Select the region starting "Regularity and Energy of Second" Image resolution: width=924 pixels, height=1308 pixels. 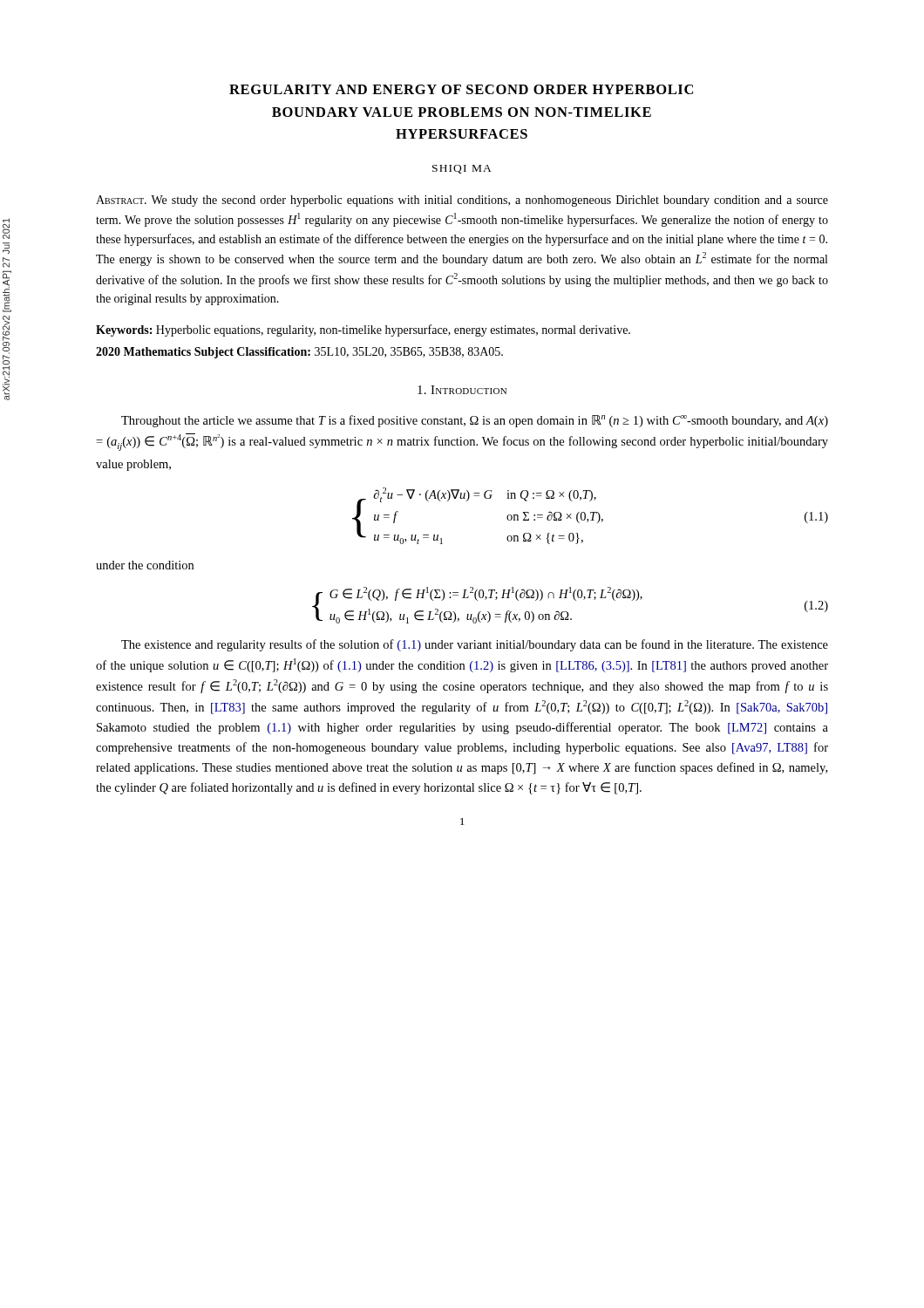coord(462,112)
